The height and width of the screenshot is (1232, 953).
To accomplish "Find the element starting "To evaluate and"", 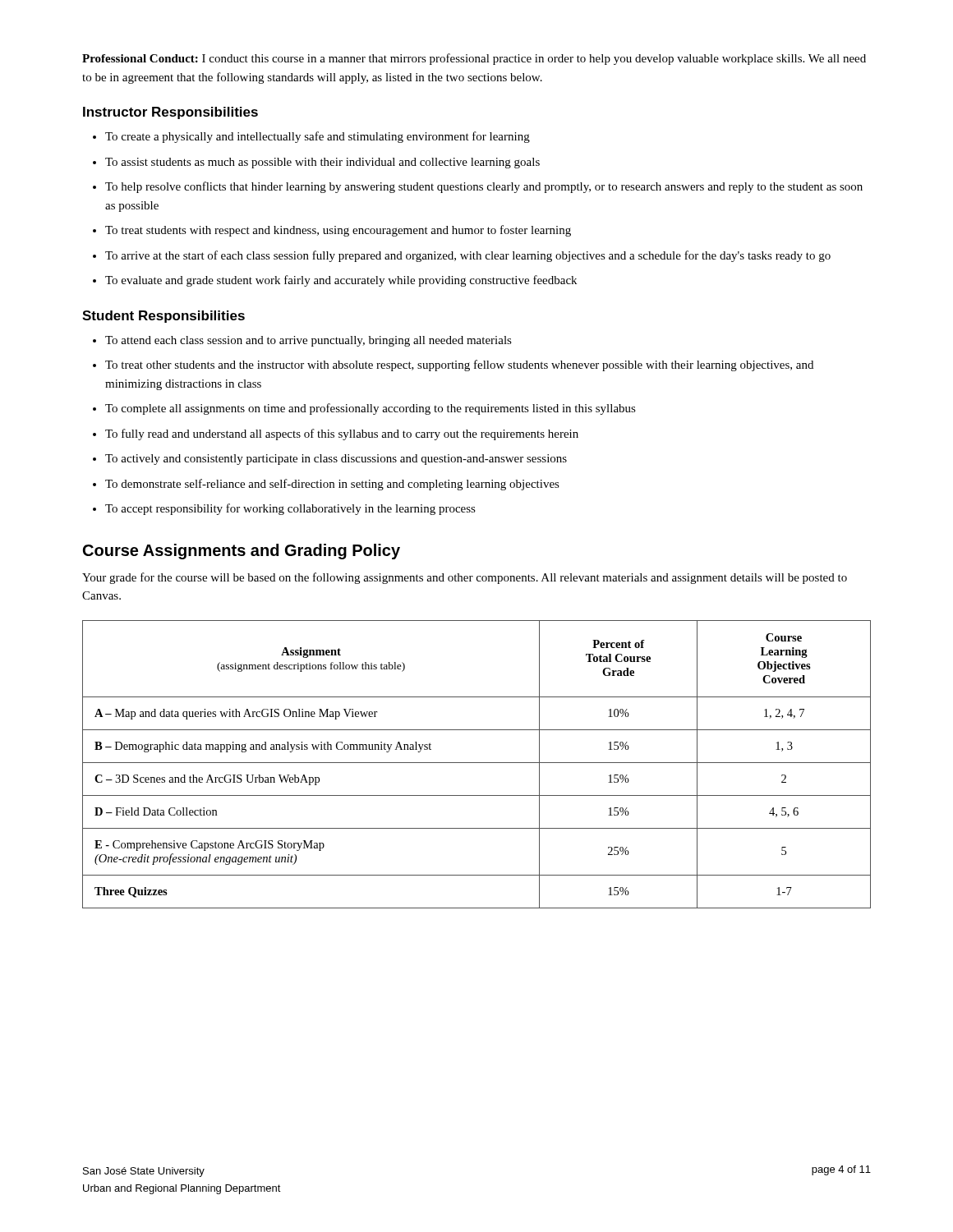I will coord(476,280).
